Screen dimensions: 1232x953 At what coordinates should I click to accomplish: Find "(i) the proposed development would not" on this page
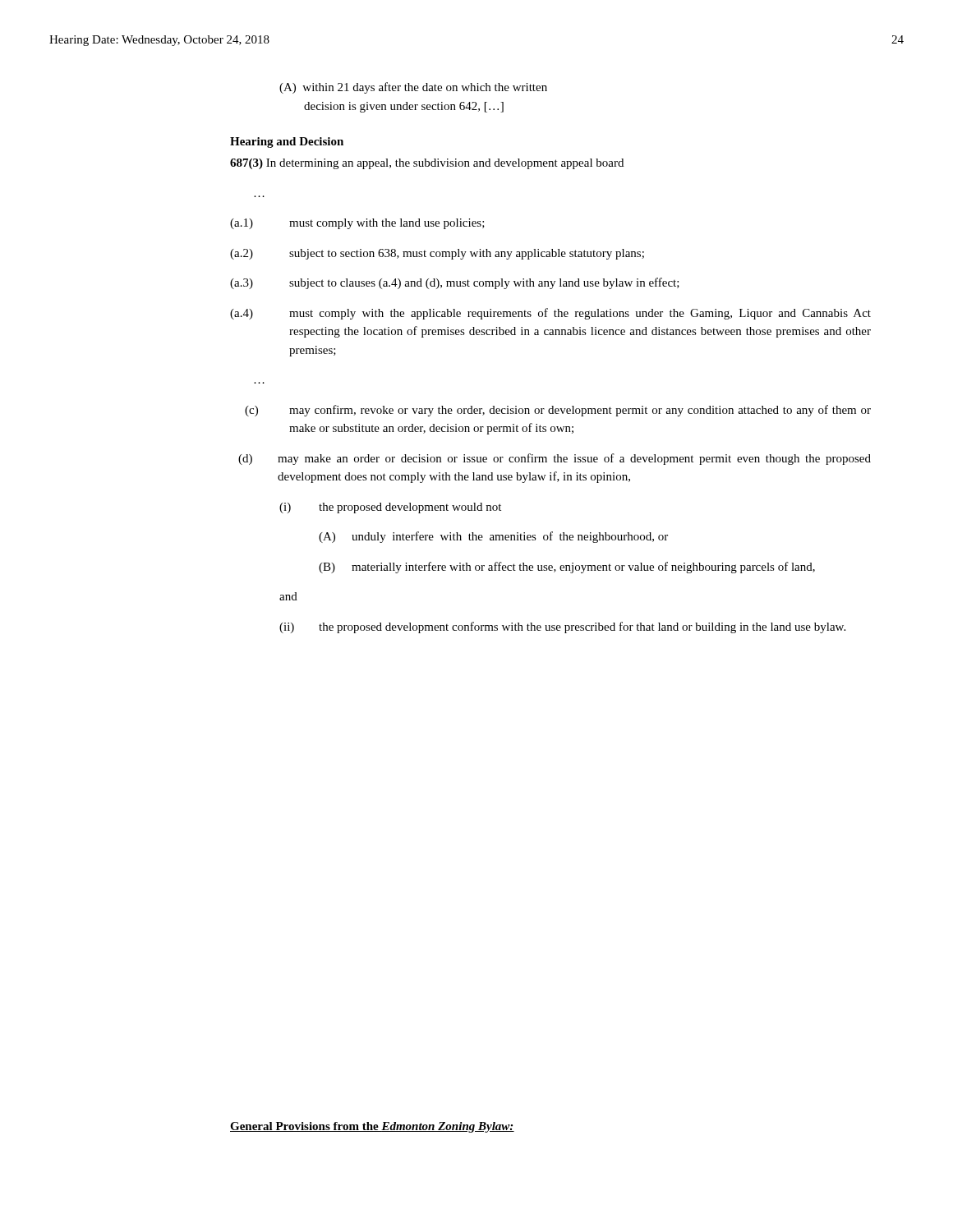tap(390, 508)
